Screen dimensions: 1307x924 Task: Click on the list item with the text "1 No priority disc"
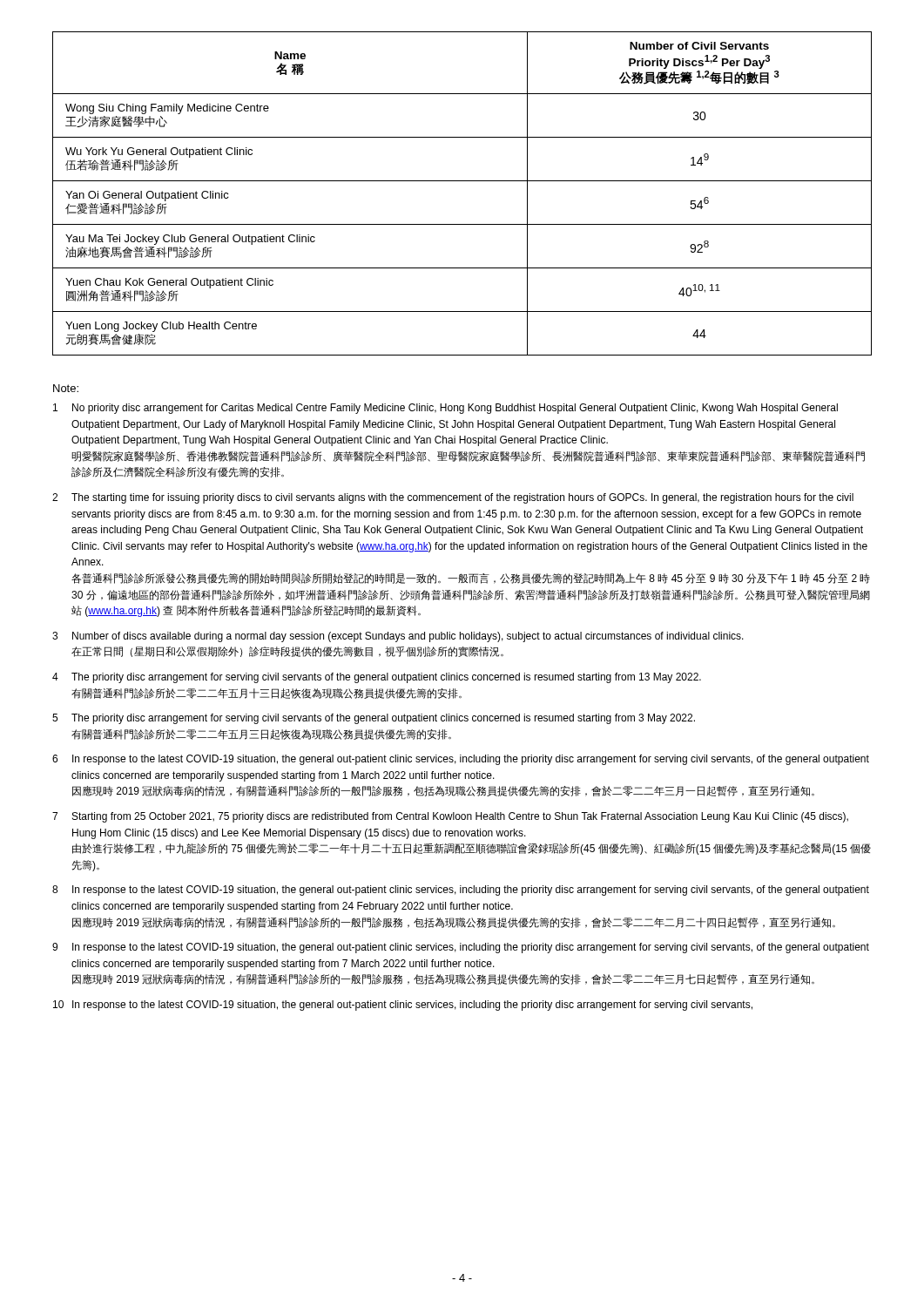[462, 440]
